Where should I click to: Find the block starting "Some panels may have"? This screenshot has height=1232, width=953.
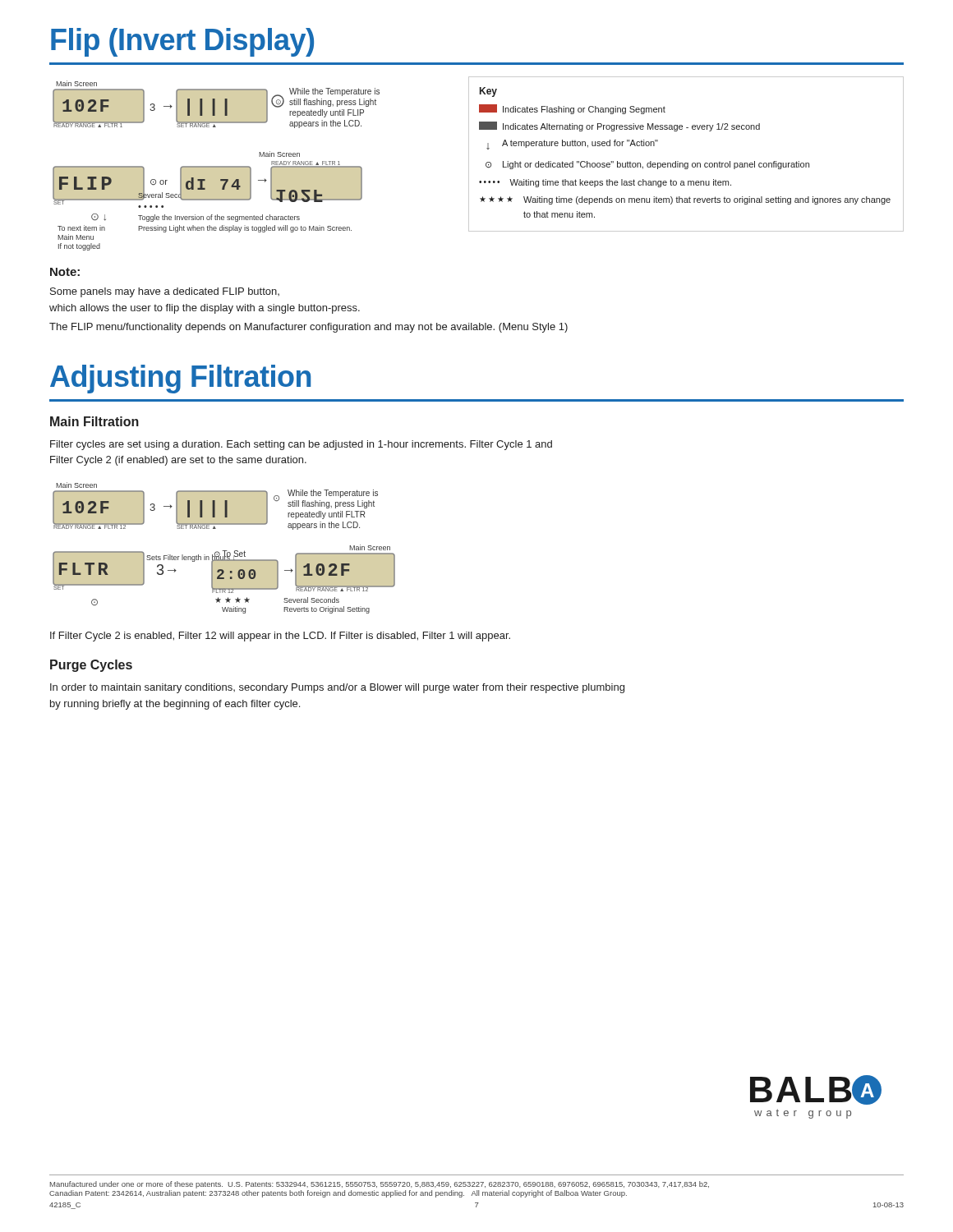coord(205,299)
